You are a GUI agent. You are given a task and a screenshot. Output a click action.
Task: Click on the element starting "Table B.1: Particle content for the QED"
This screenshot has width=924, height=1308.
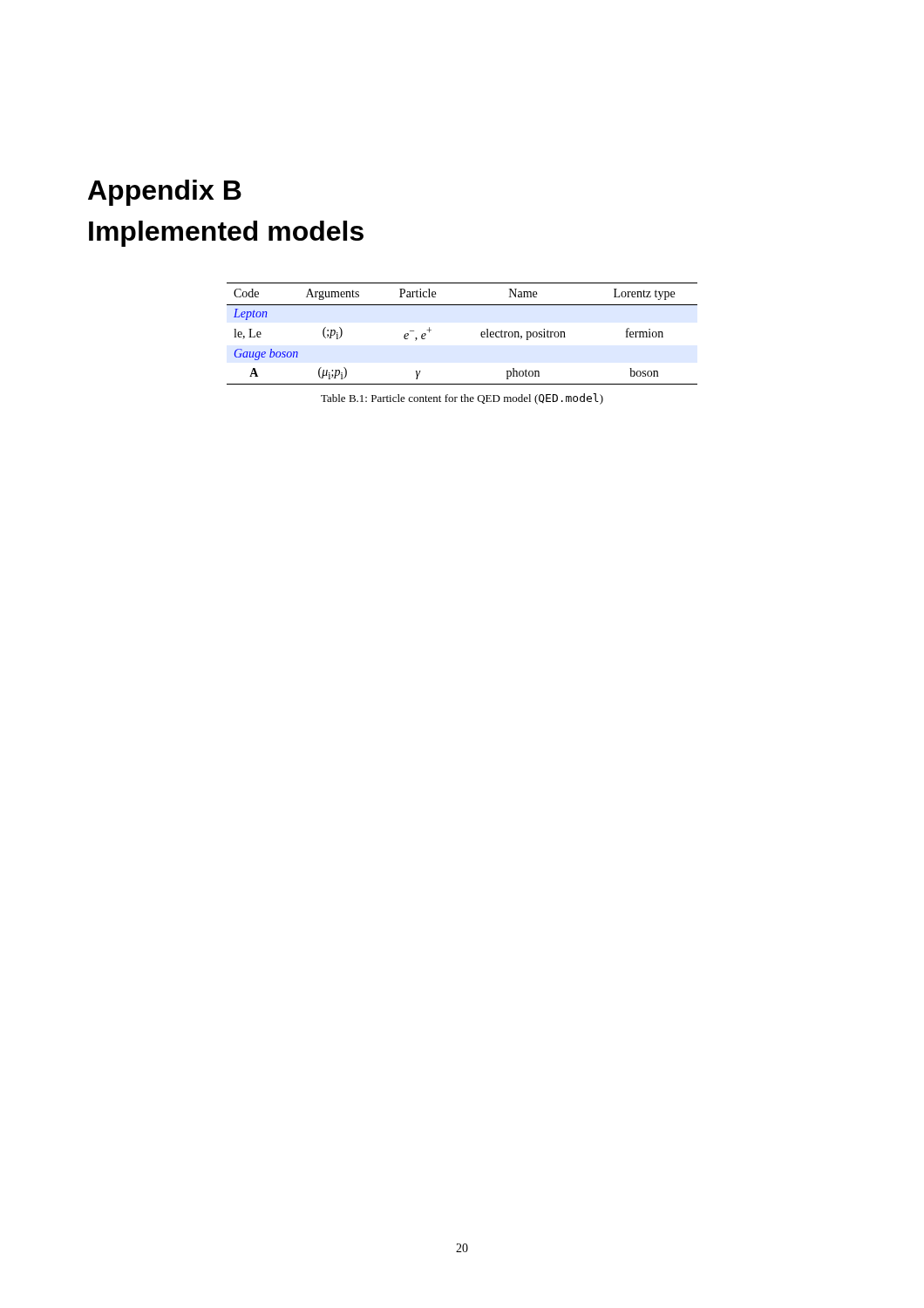pos(462,398)
